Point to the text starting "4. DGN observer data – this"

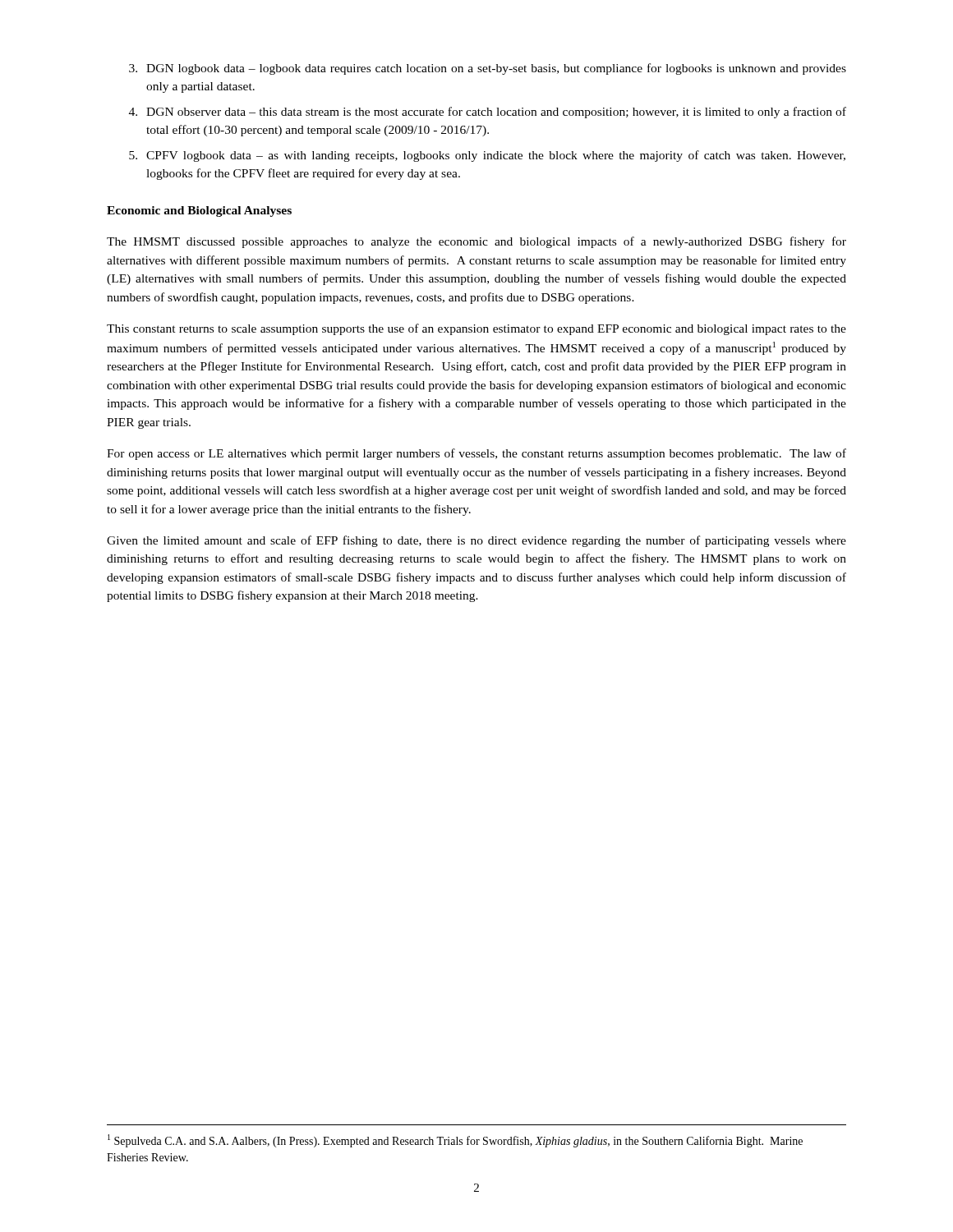point(476,121)
